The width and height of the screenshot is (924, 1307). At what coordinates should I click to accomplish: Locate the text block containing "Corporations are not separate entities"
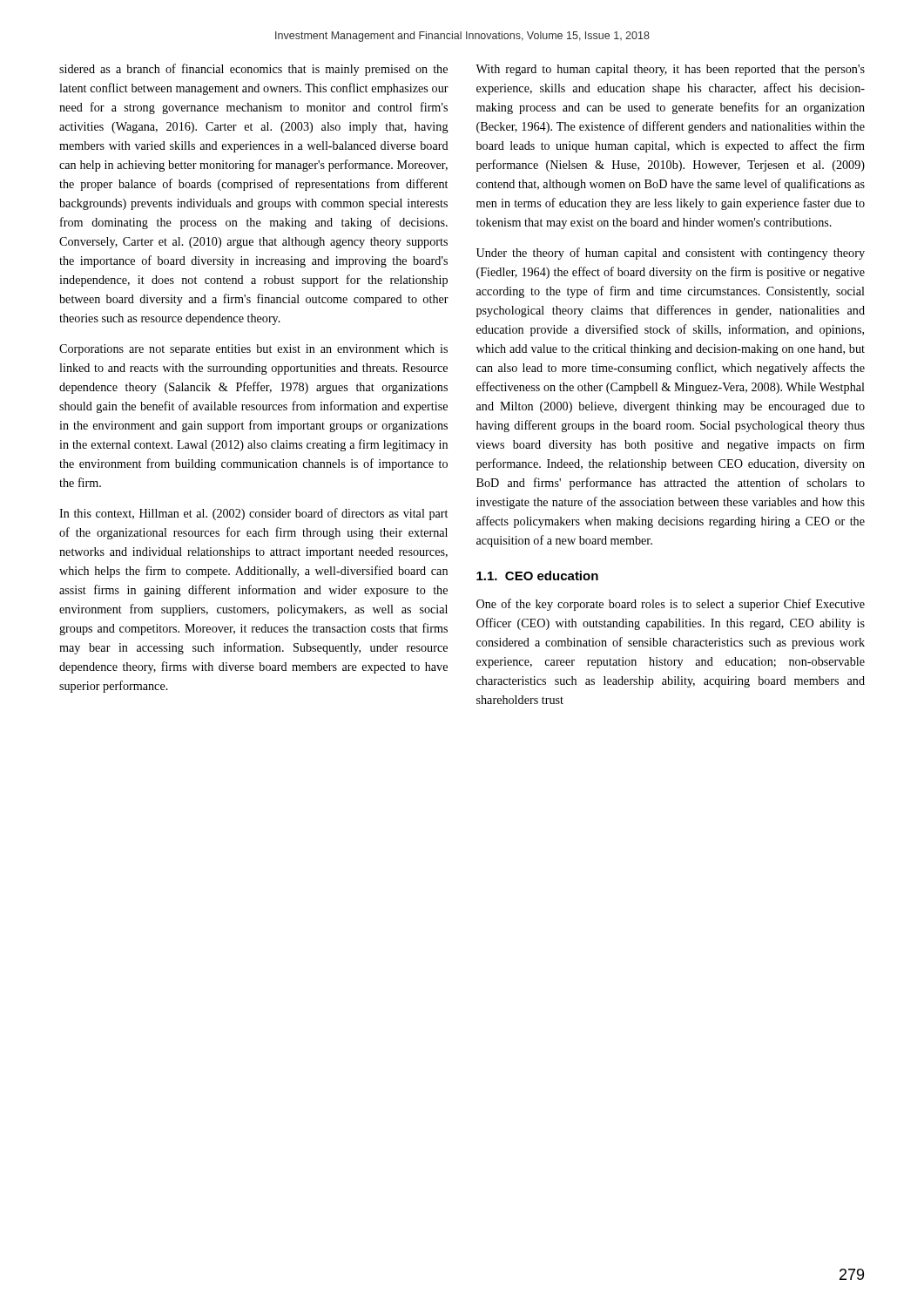(254, 416)
